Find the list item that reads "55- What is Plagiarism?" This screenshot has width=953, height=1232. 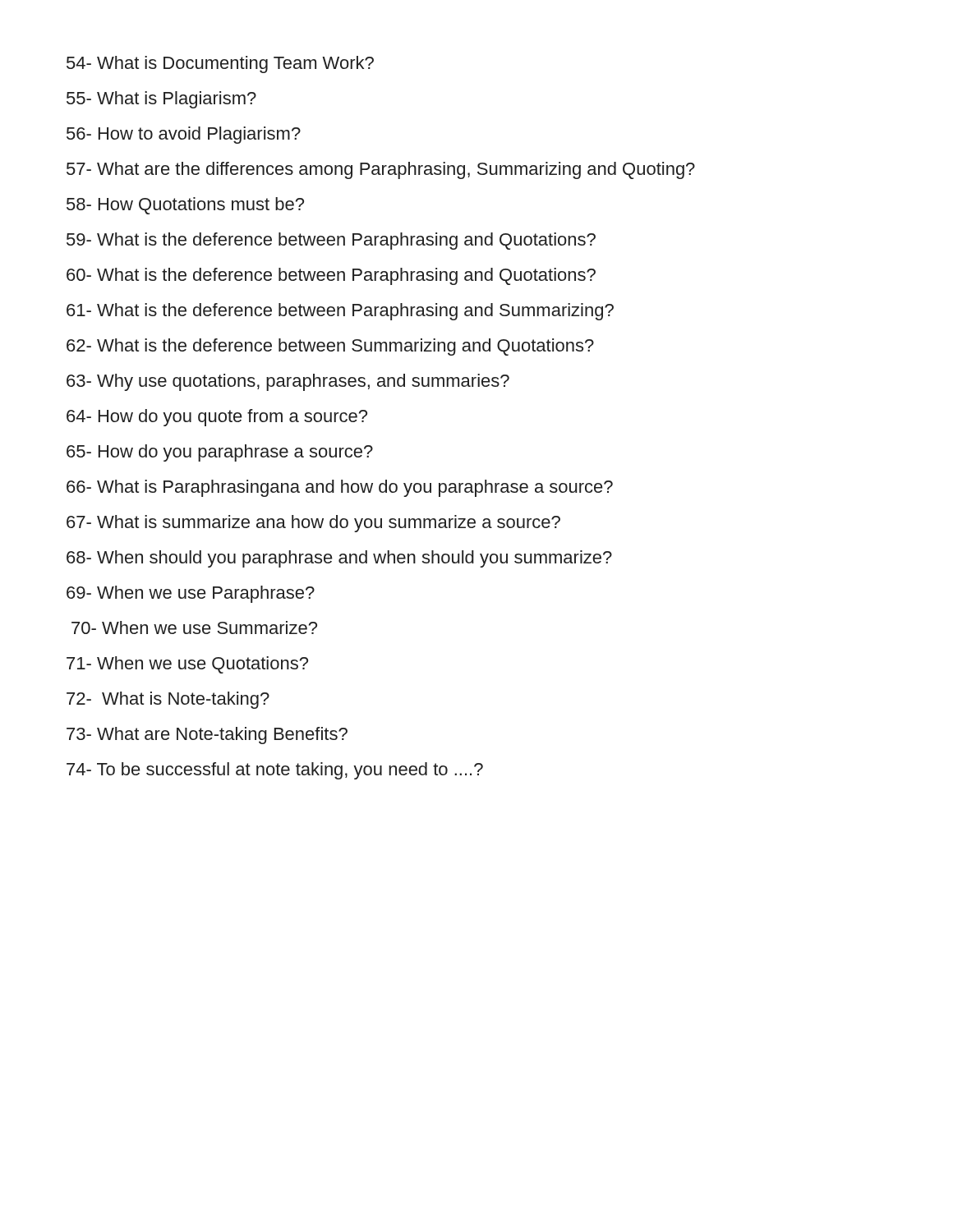coord(161,98)
